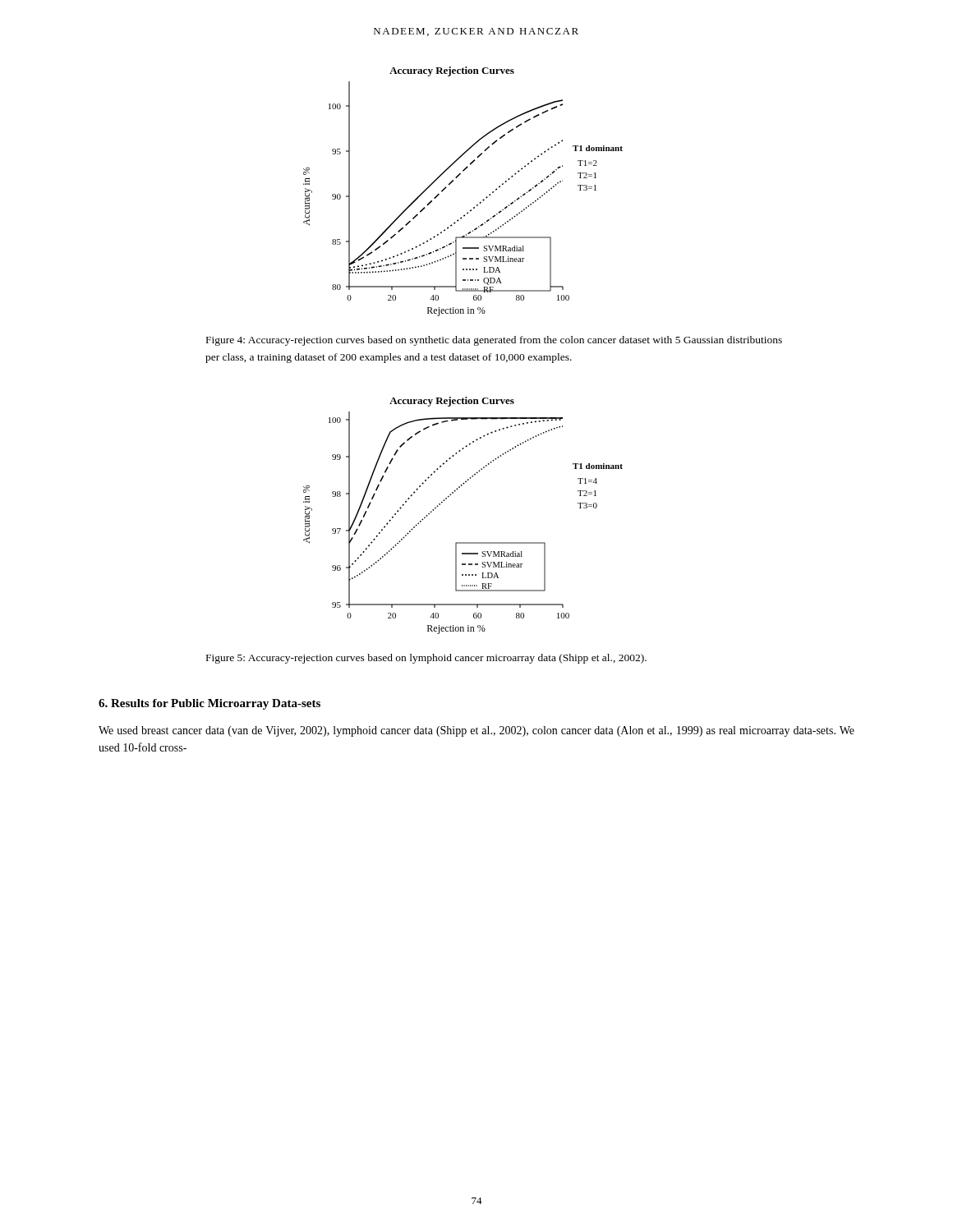Viewport: 953px width, 1232px height.
Task: Find the block on this page that starts "We used breast"
Action: 476,739
